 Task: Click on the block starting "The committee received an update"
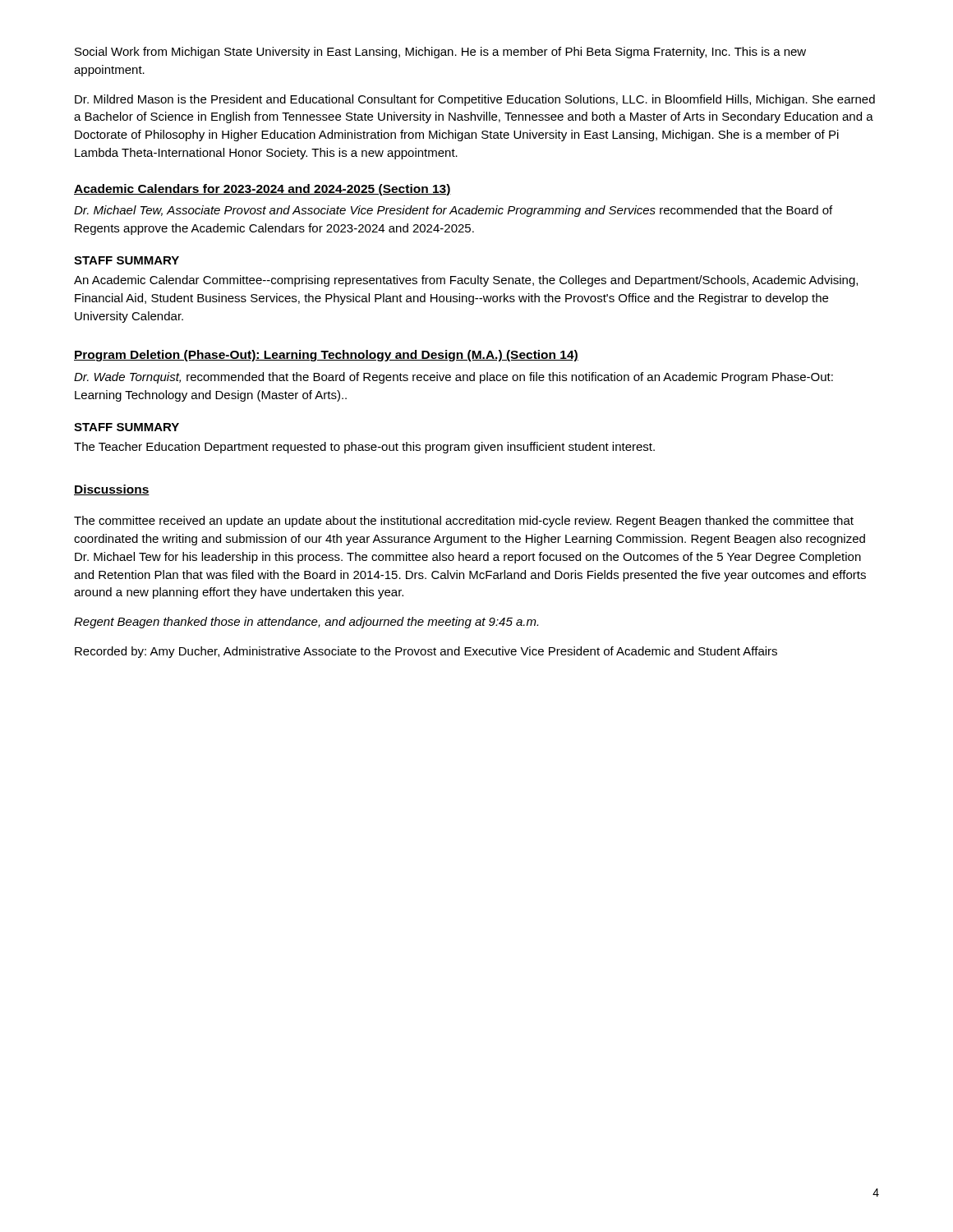coord(470,556)
